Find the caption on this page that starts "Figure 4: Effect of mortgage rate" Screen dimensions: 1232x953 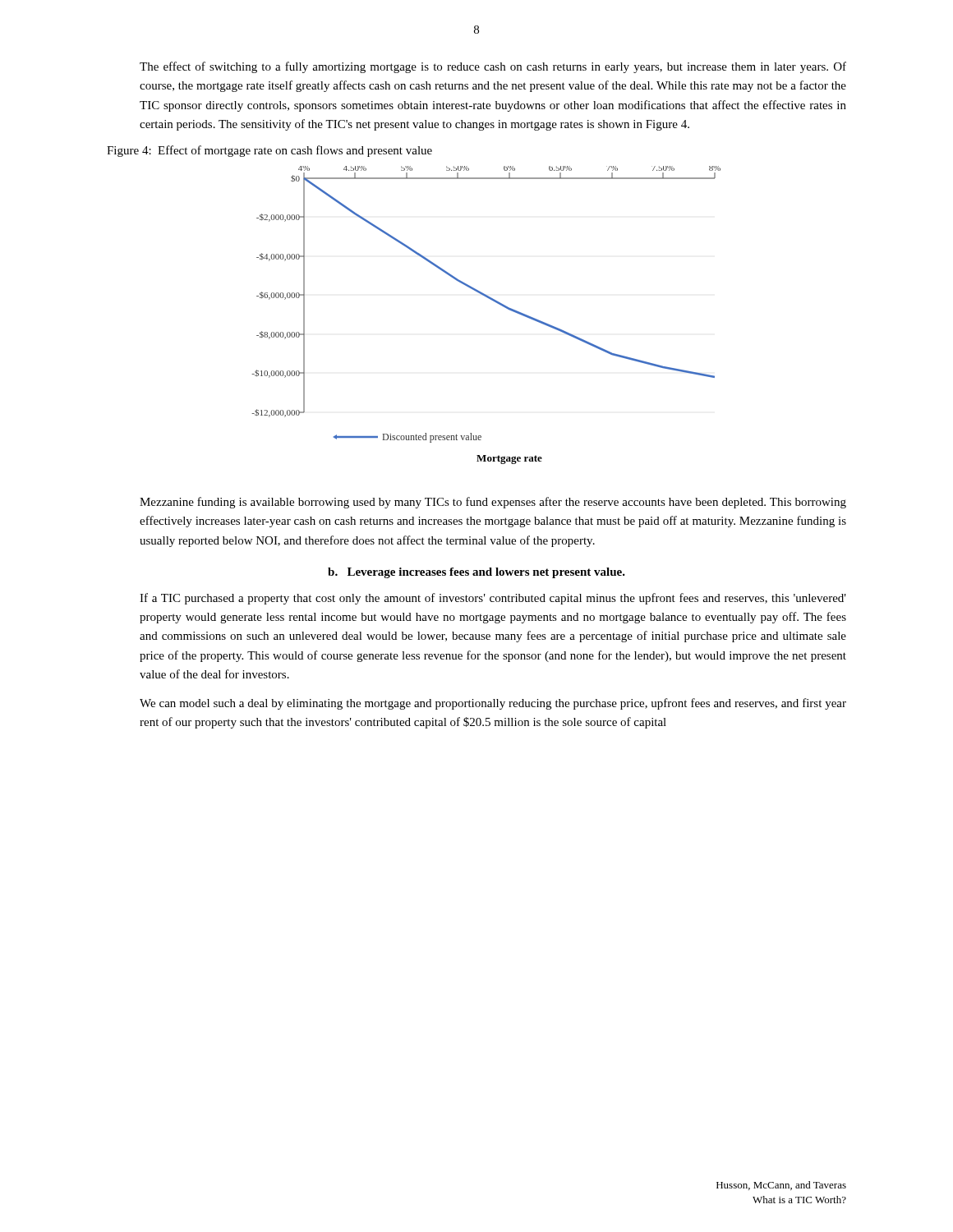tap(270, 150)
